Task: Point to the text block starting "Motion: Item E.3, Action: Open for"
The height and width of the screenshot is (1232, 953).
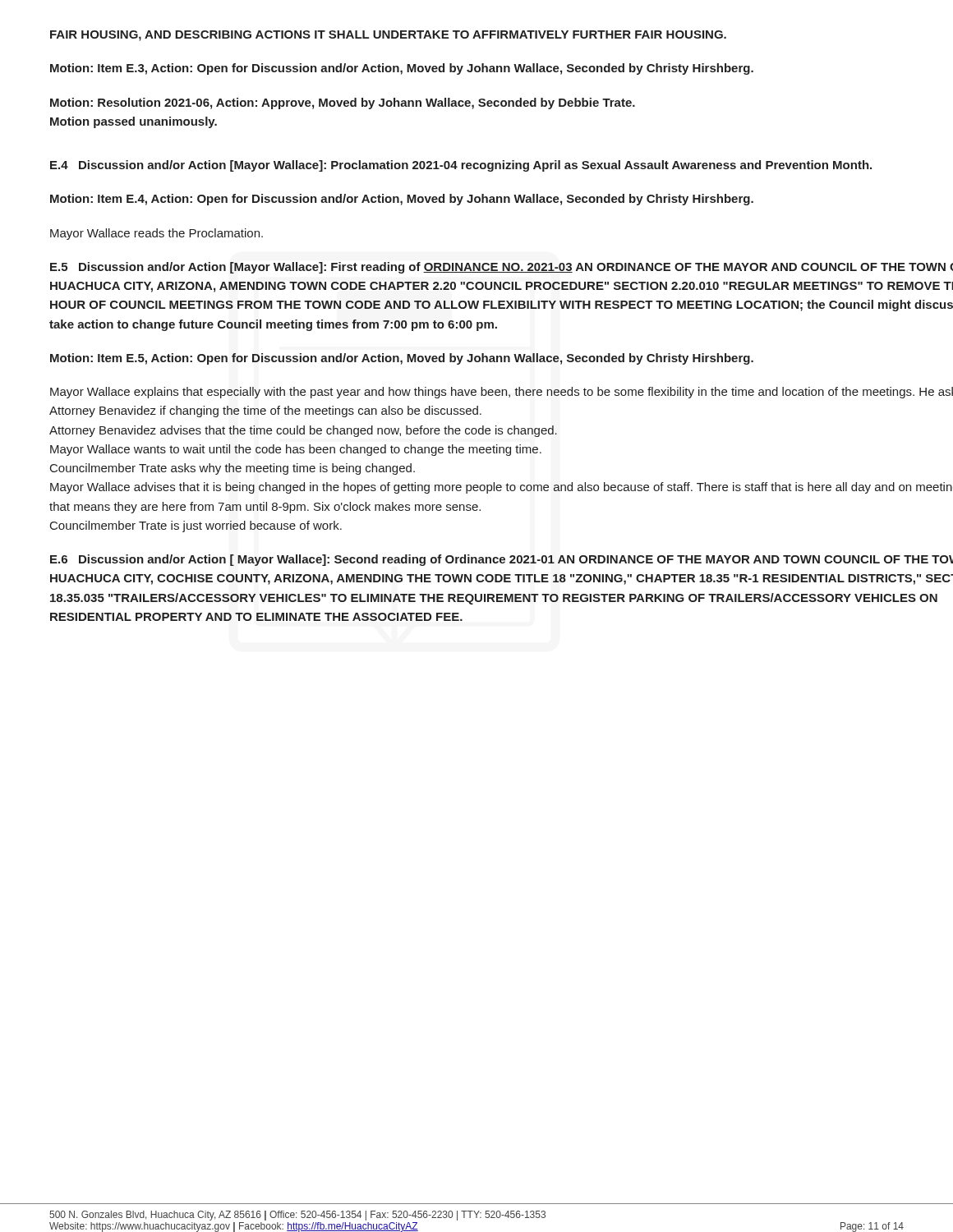Action: [402, 68]
